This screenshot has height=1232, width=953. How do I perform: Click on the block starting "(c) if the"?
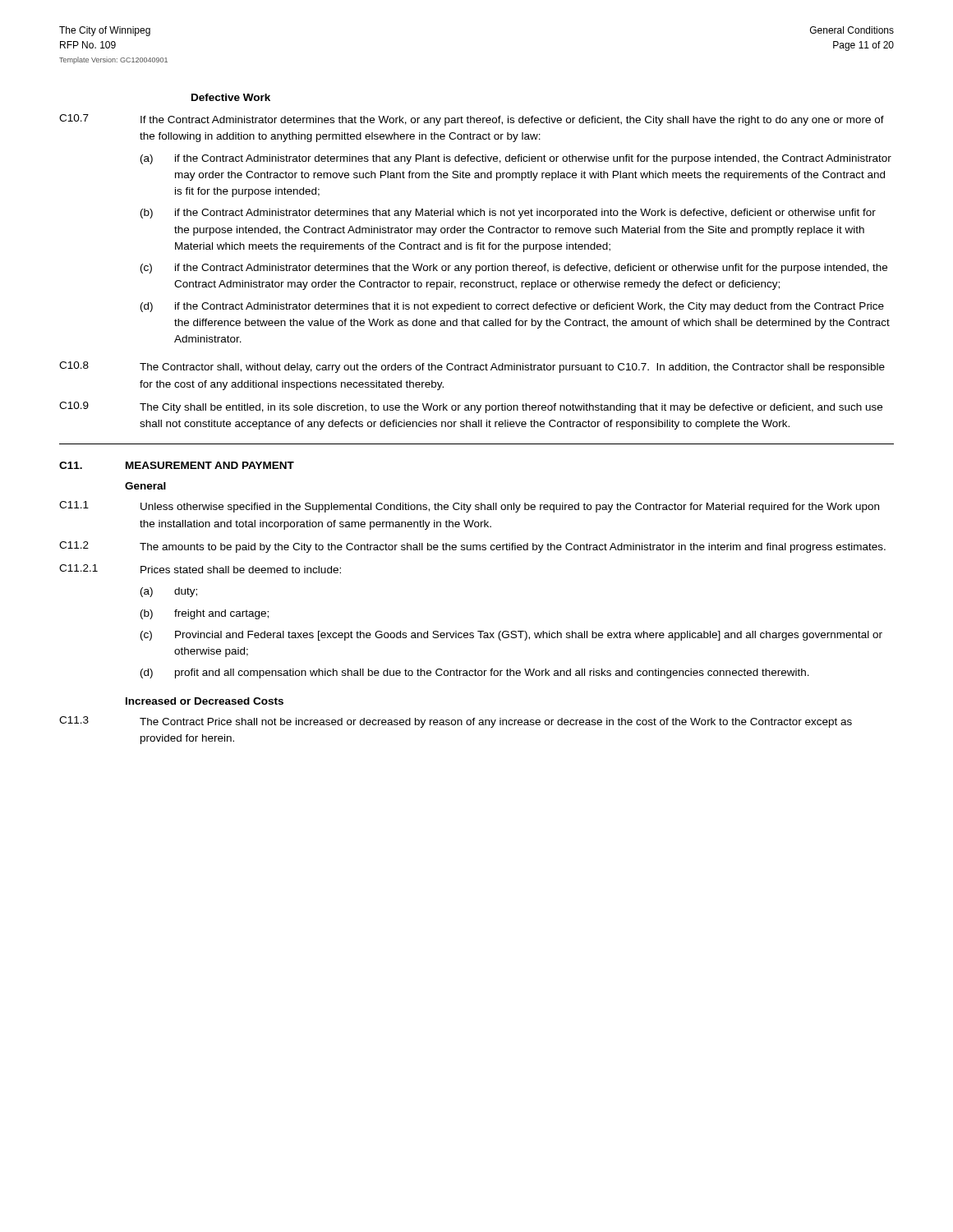pos(517,276)
